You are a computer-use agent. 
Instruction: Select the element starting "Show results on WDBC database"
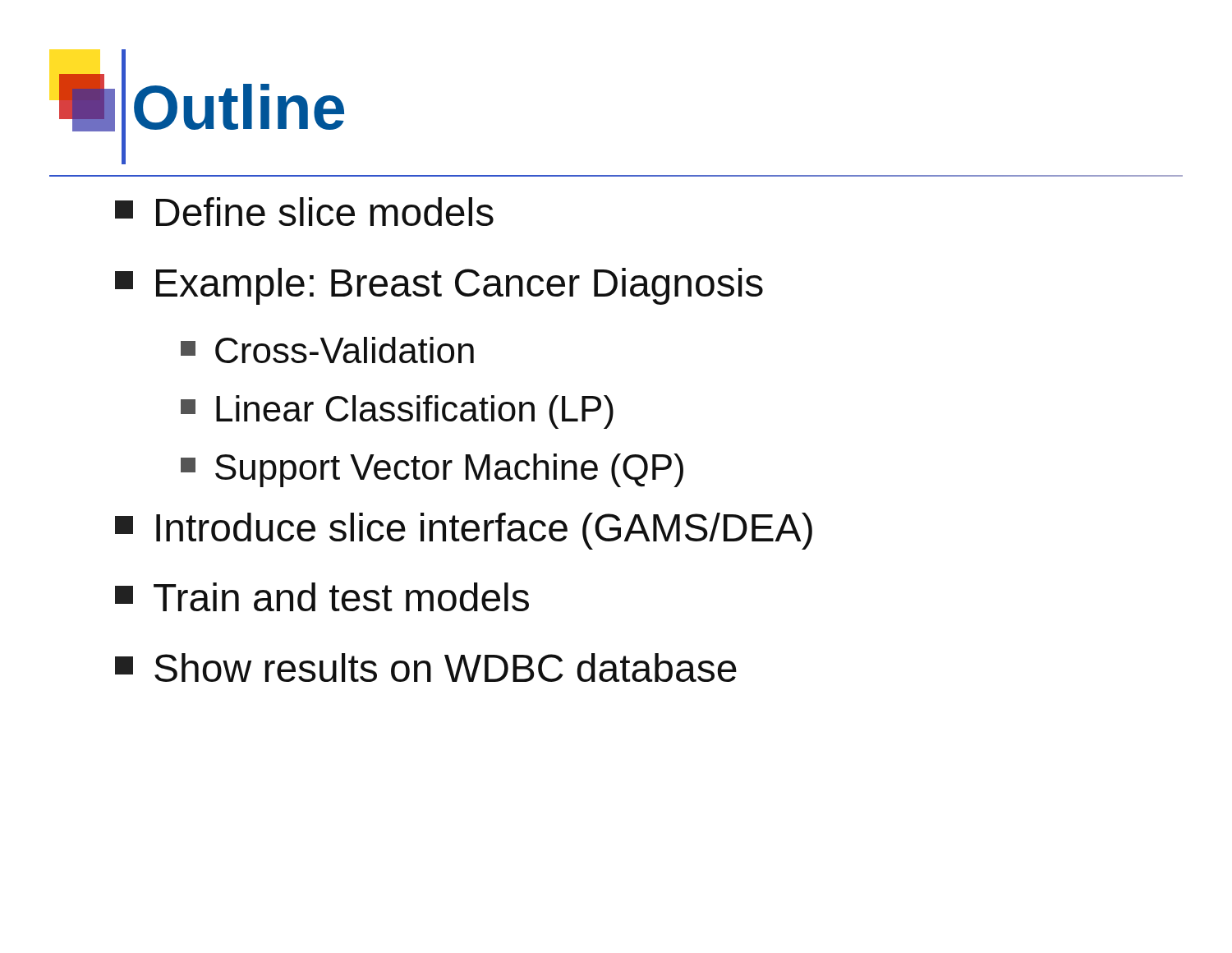(426, 668)
